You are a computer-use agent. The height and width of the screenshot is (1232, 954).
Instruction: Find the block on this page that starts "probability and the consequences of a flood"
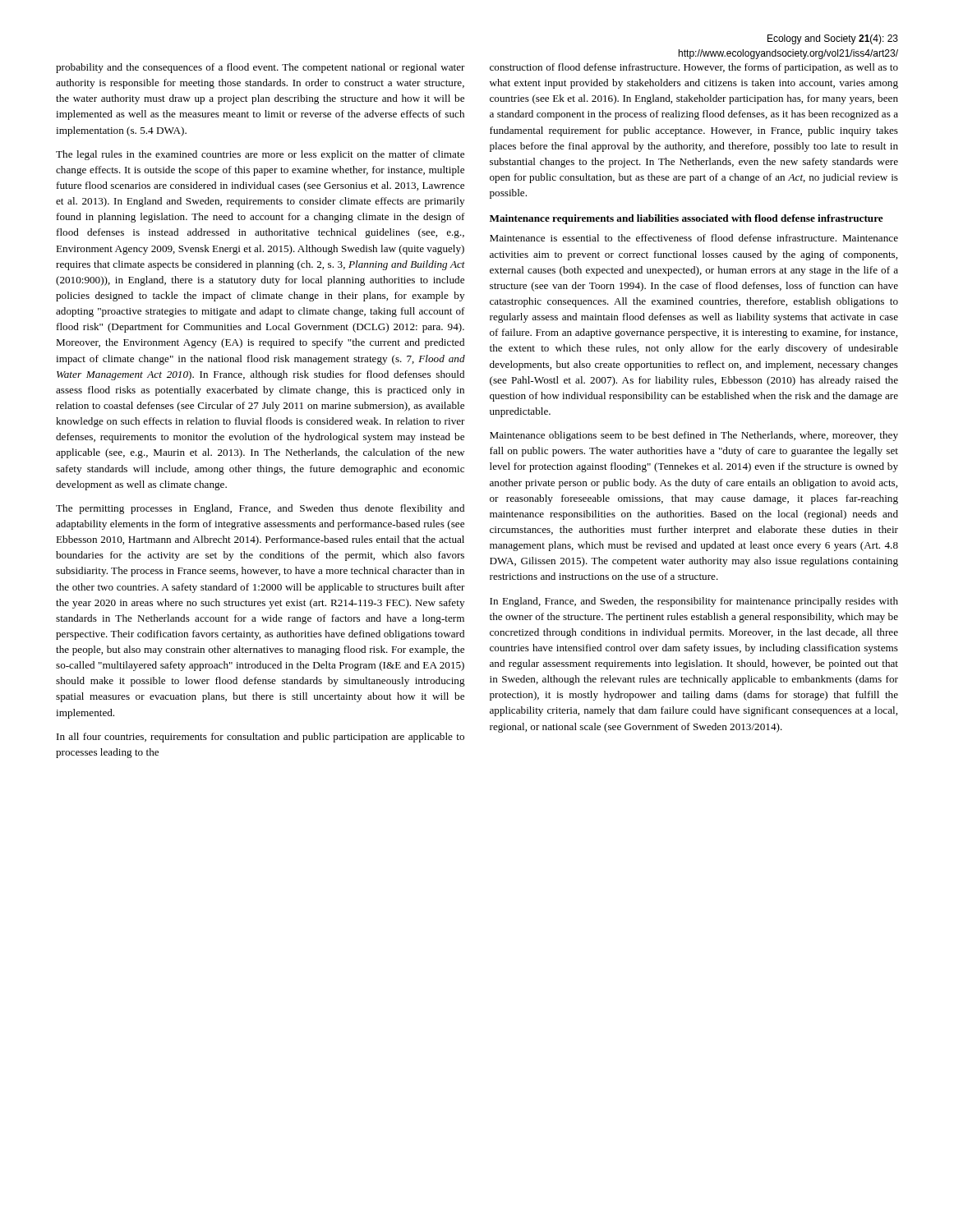[x=260, y=98]
